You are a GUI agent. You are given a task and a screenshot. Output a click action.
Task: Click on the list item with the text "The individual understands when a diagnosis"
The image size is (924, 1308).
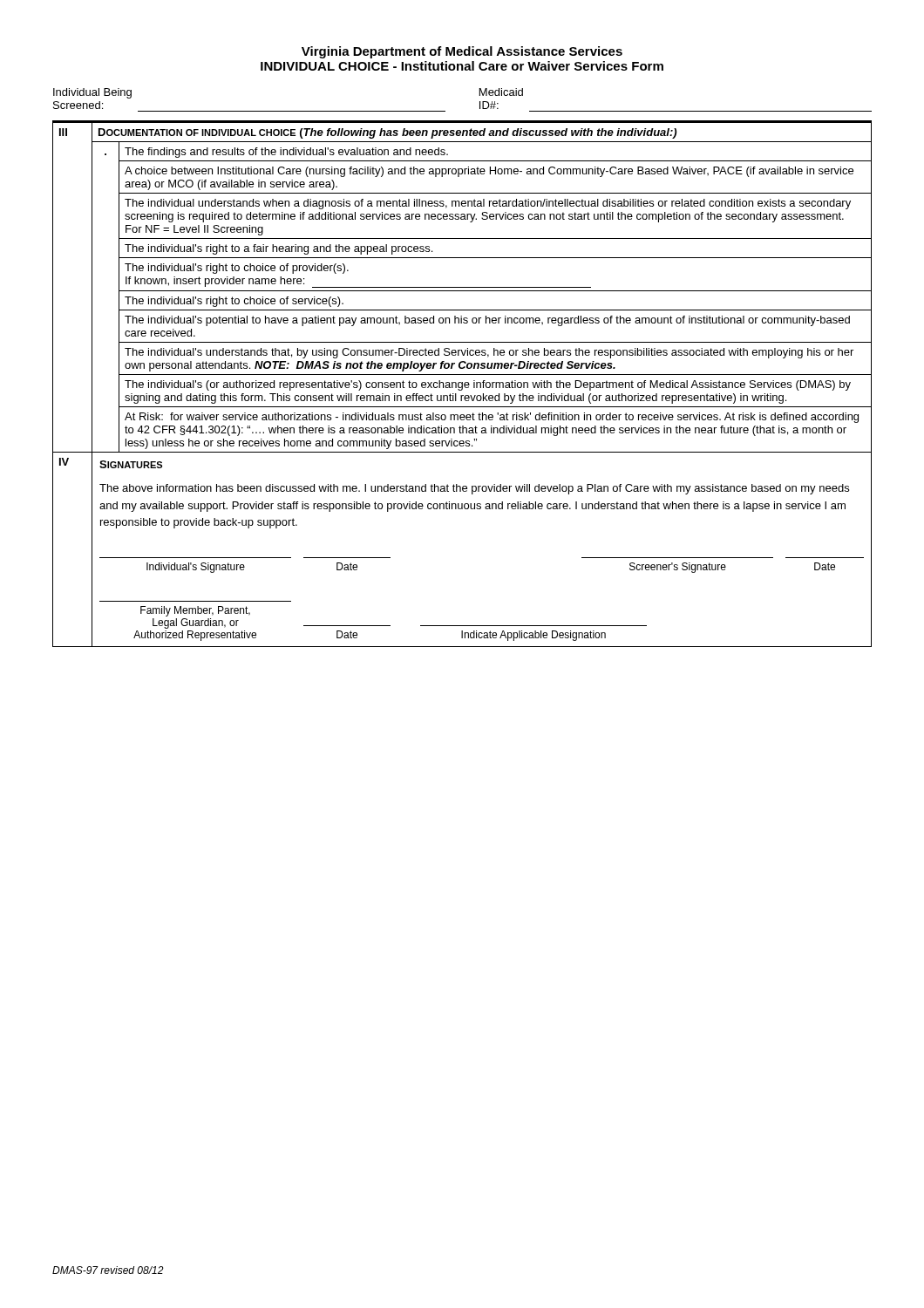tap(488, 216)
